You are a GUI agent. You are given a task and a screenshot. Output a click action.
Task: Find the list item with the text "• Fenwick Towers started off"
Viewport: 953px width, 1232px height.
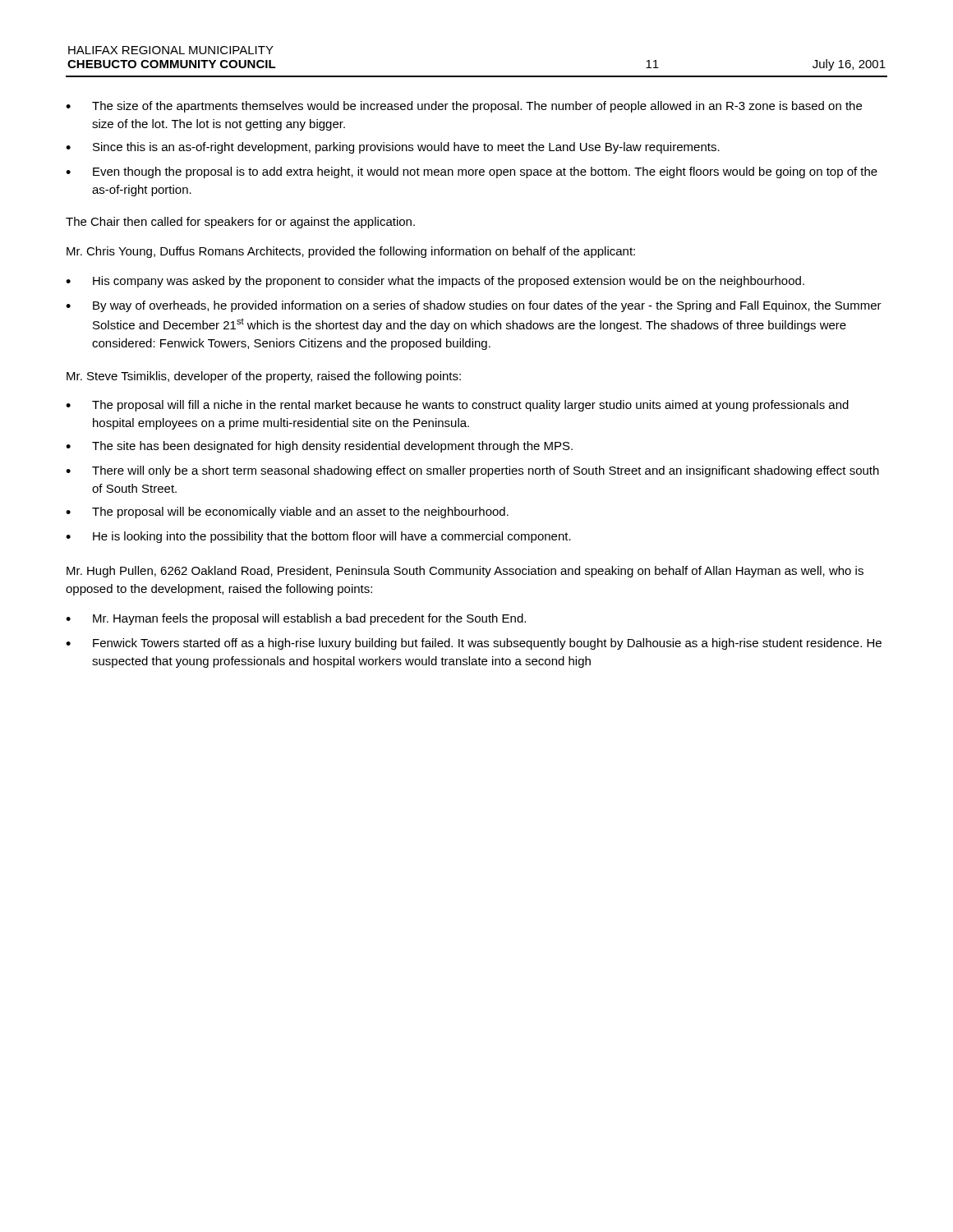(476, 652)
